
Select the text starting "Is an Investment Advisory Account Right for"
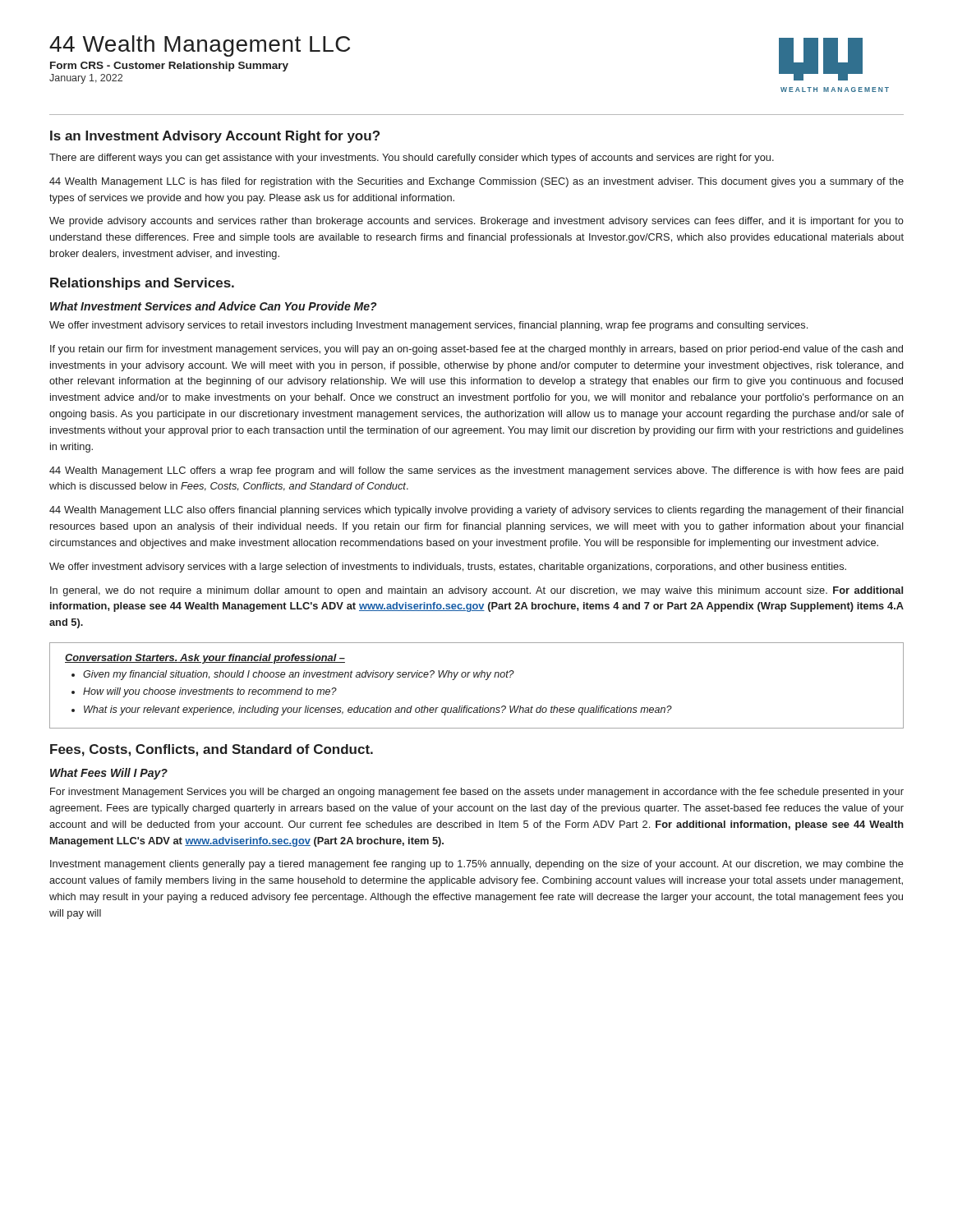215,137
